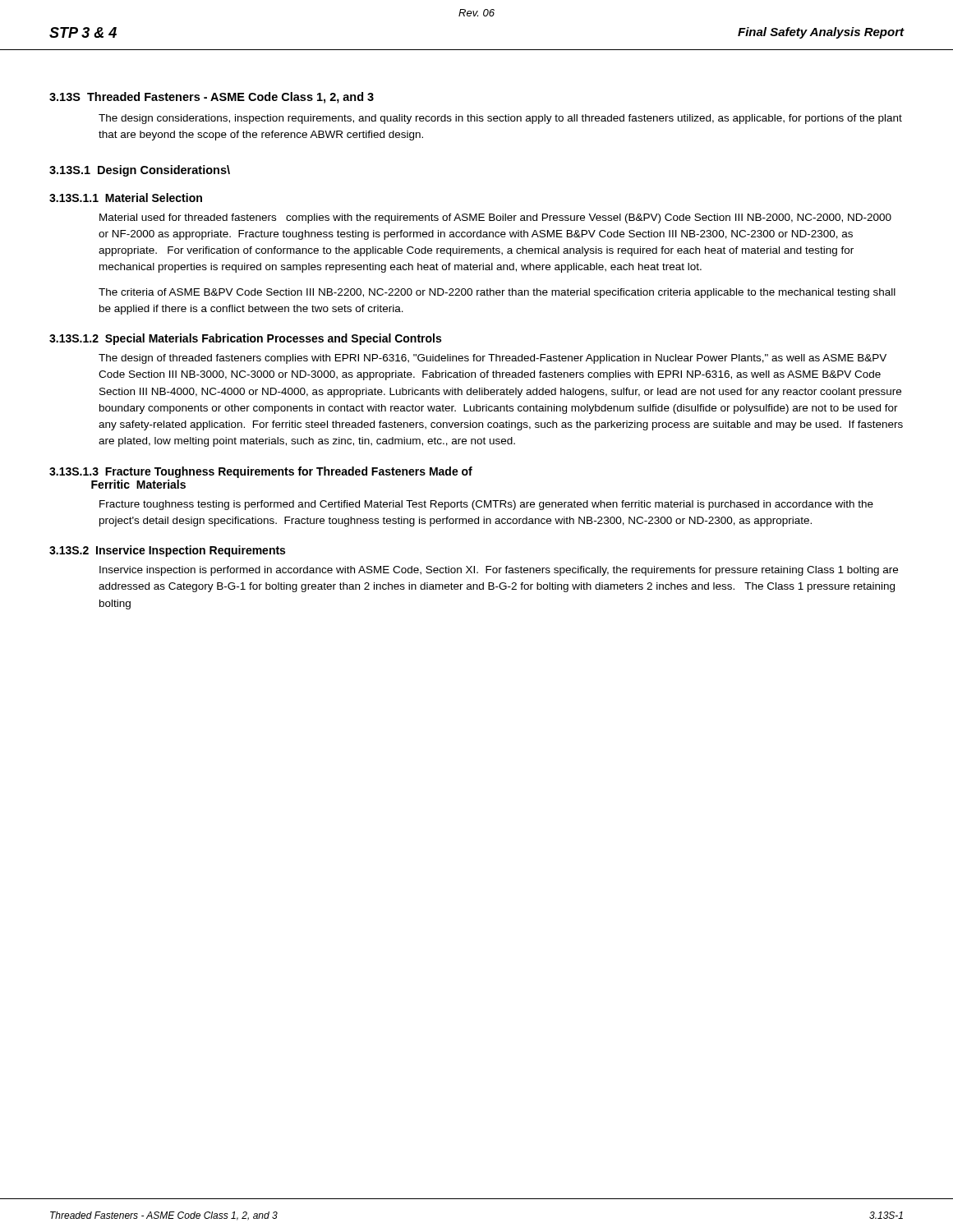Locate the block of text that opens with "Fracture toughness testing is"
953x1232 pixels.
click(x=486, y=512)
